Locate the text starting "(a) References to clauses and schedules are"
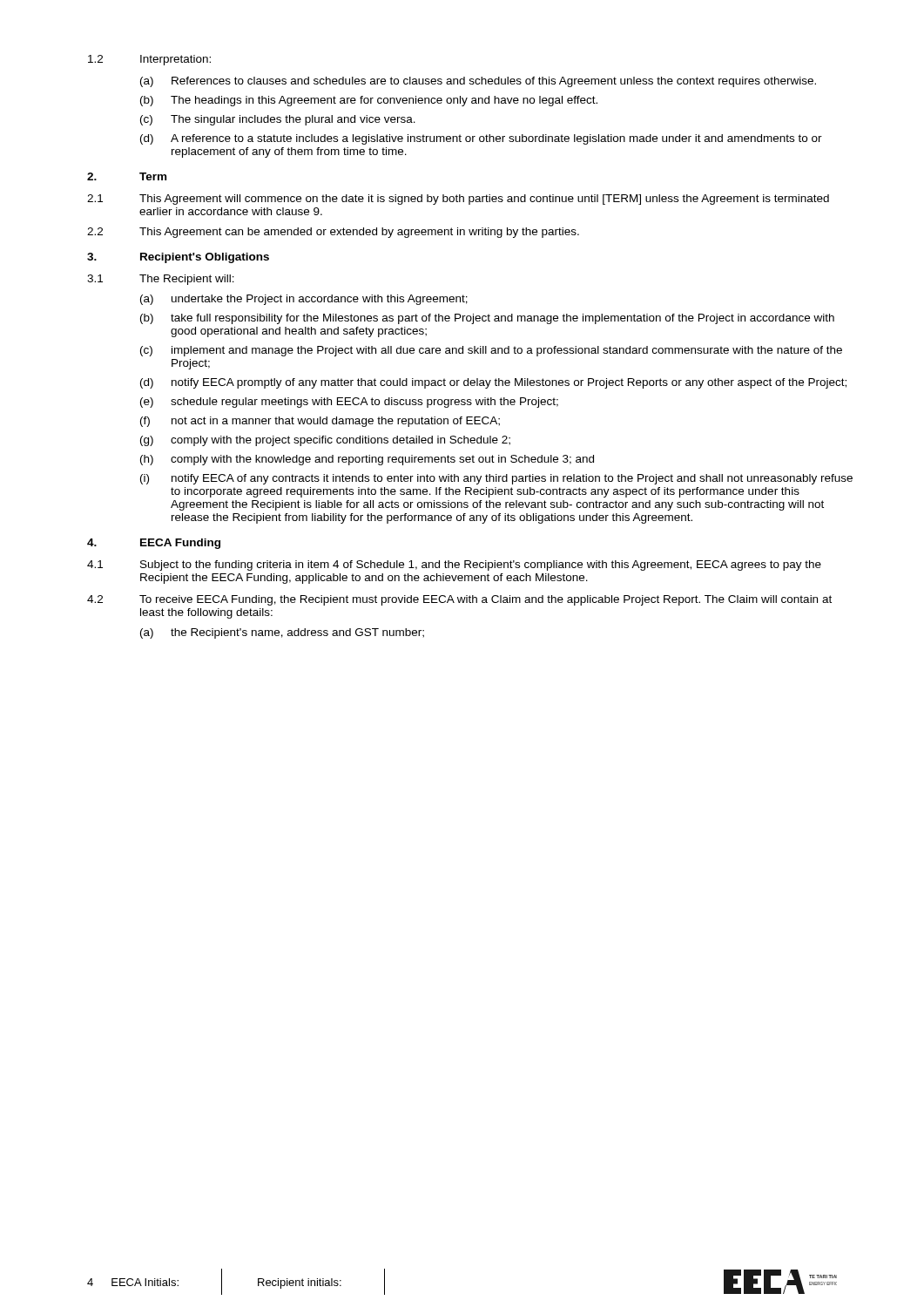 (478, 81)
